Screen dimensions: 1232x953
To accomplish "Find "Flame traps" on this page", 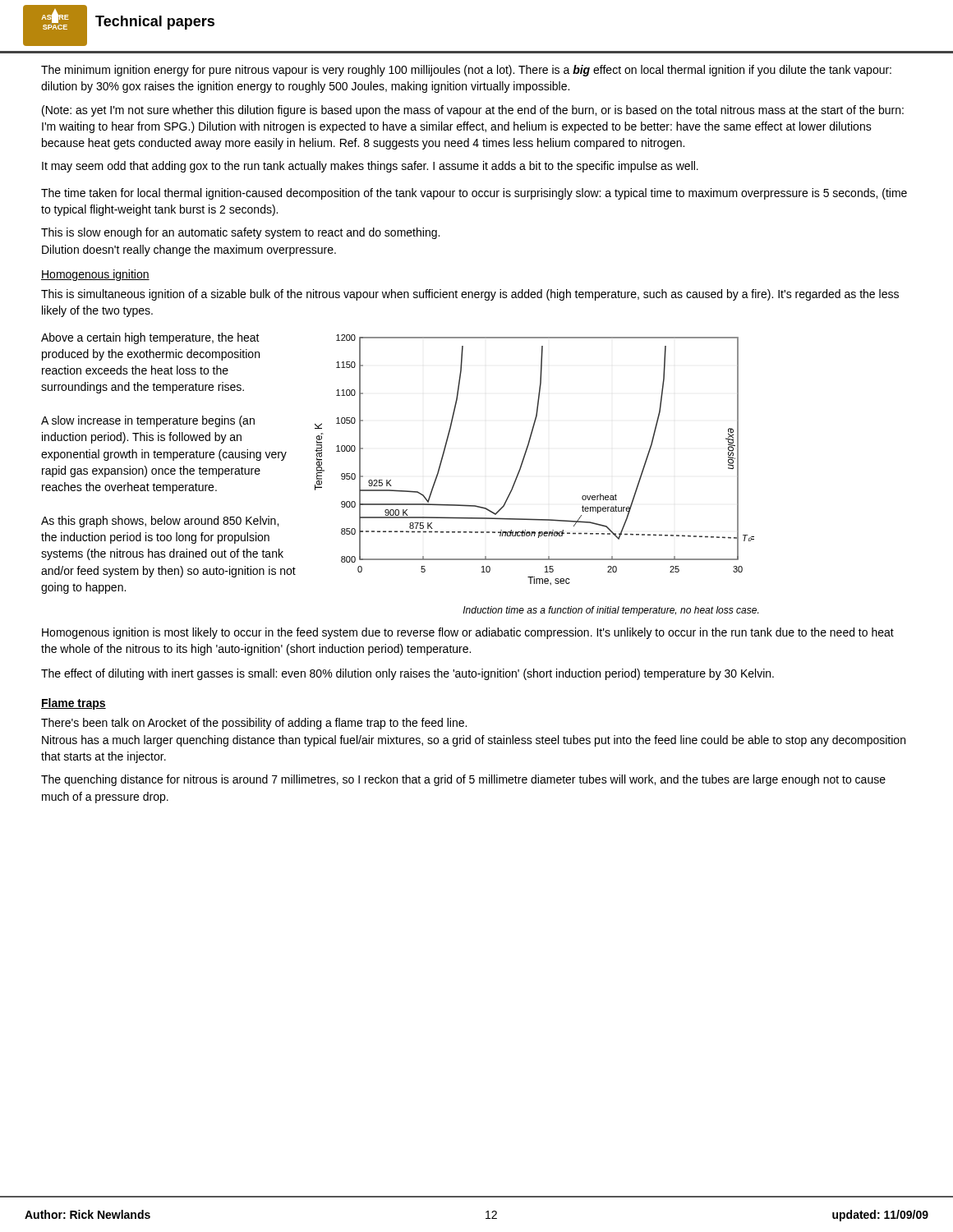I will click(x=73, y=703).
